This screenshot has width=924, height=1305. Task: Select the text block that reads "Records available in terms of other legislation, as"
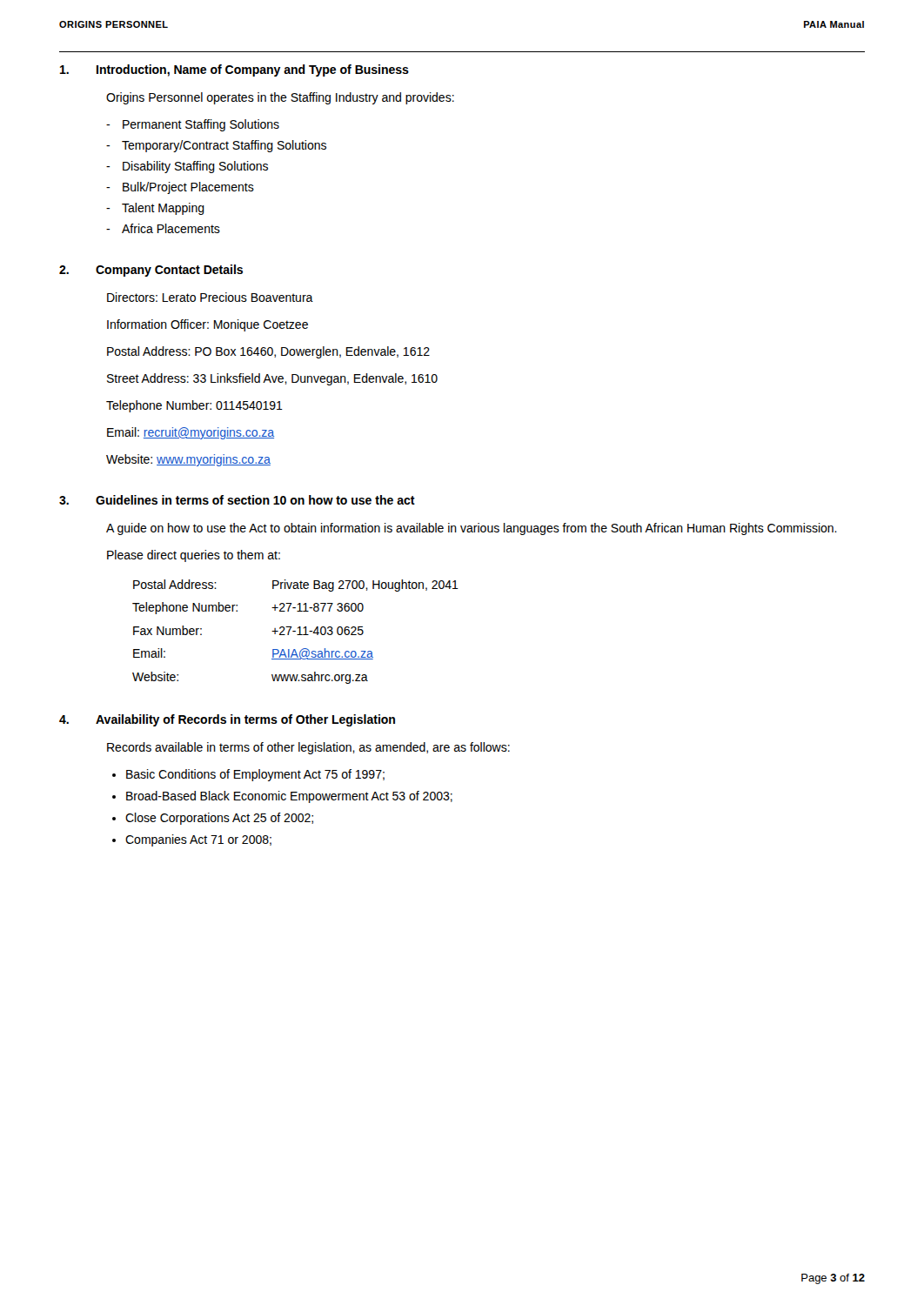(486, 748)
